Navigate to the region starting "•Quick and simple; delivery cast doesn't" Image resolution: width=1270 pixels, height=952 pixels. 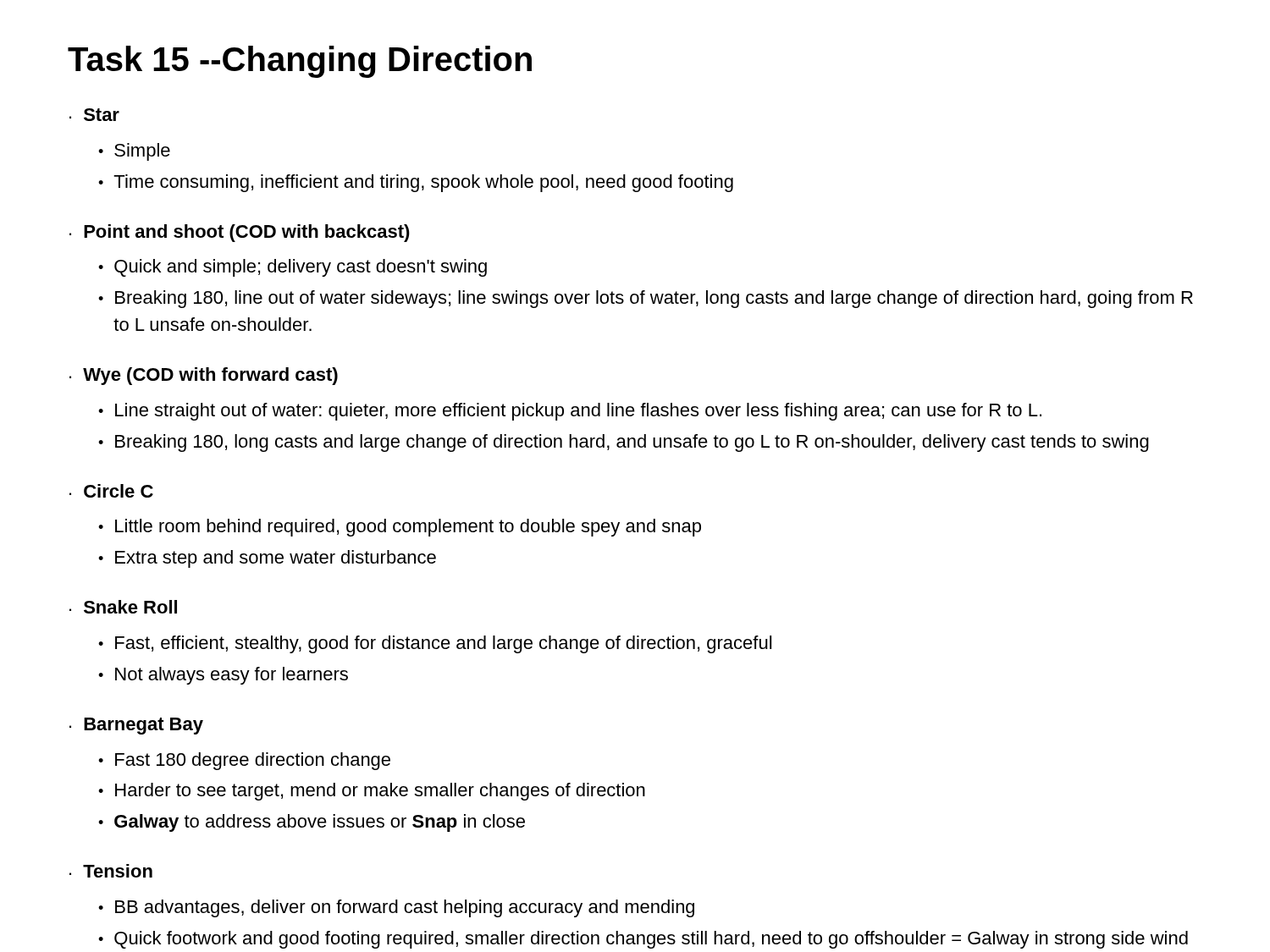tap(293, 268)
